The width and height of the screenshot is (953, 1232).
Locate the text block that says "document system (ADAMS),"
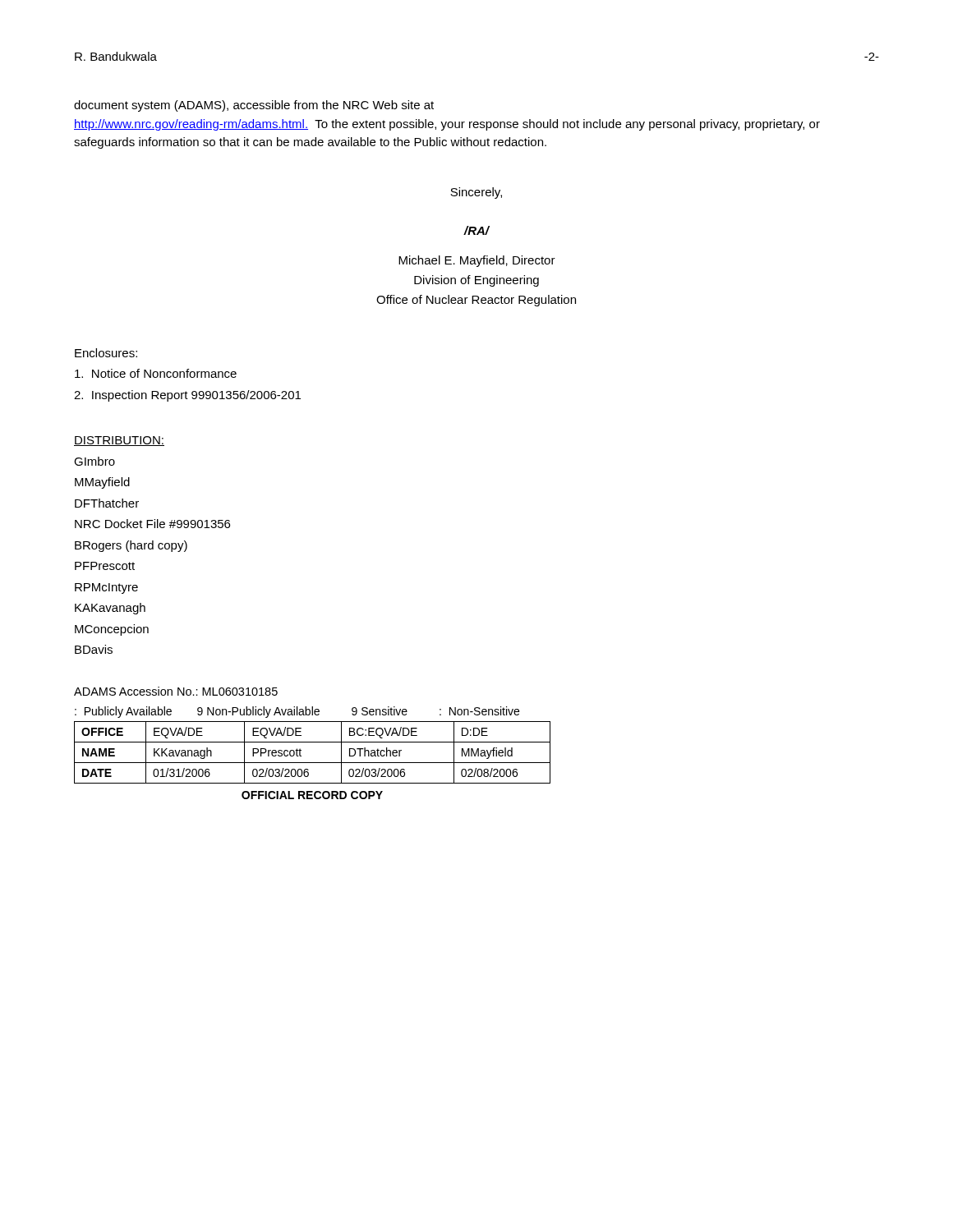pos(447,123)
